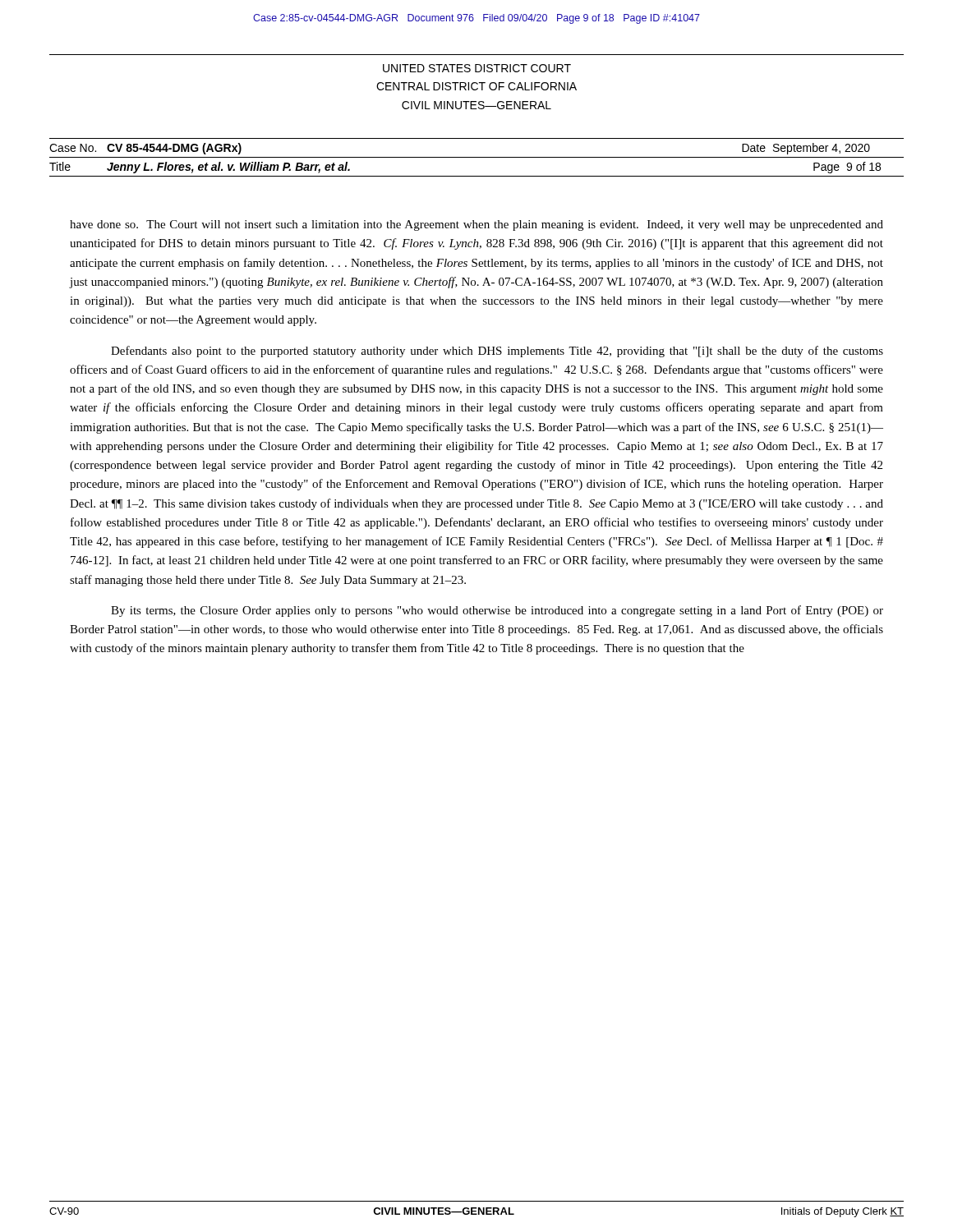Locate the table

click(476, 157)
